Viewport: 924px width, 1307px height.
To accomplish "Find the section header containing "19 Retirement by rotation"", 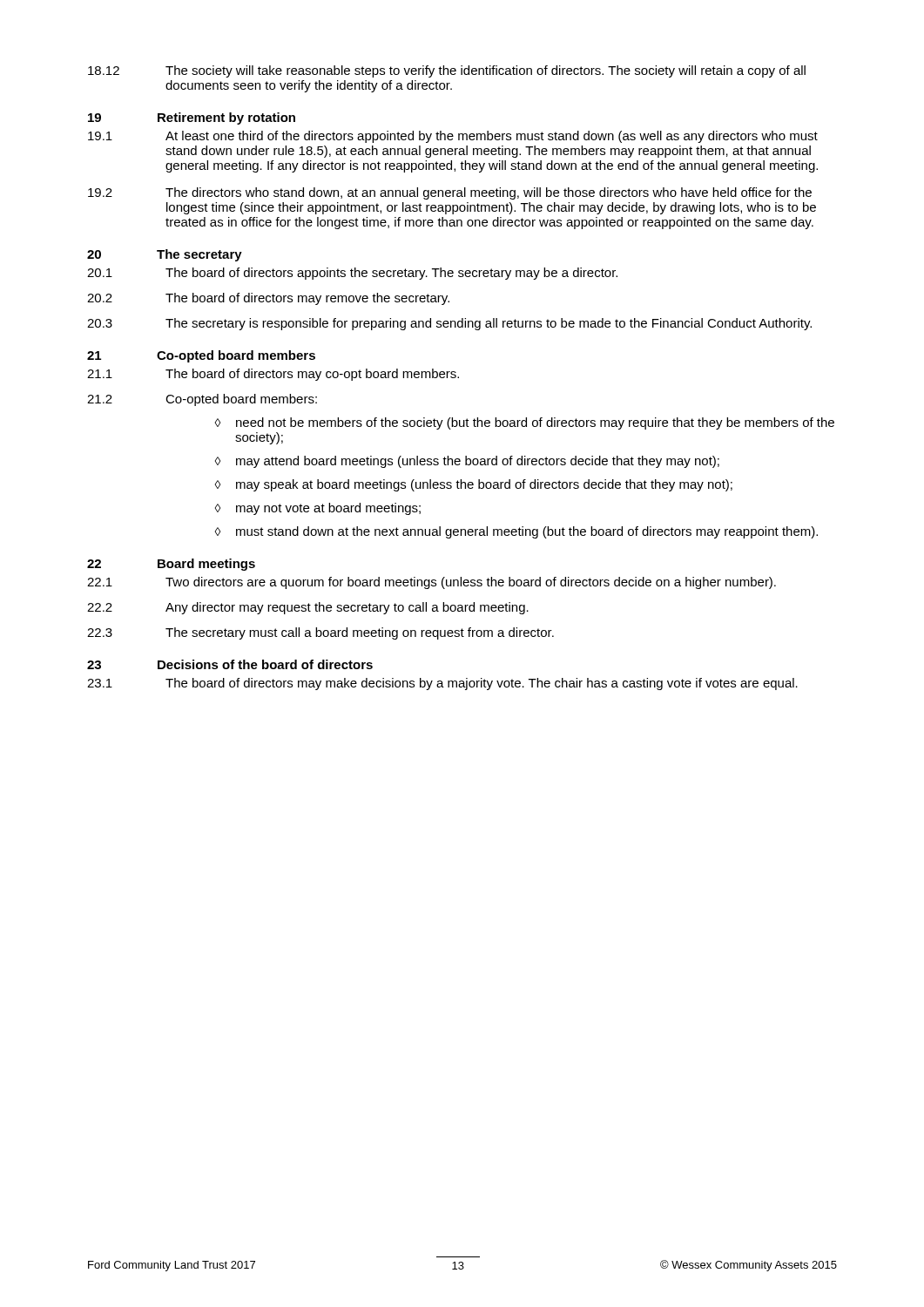I will coord(192,119).
